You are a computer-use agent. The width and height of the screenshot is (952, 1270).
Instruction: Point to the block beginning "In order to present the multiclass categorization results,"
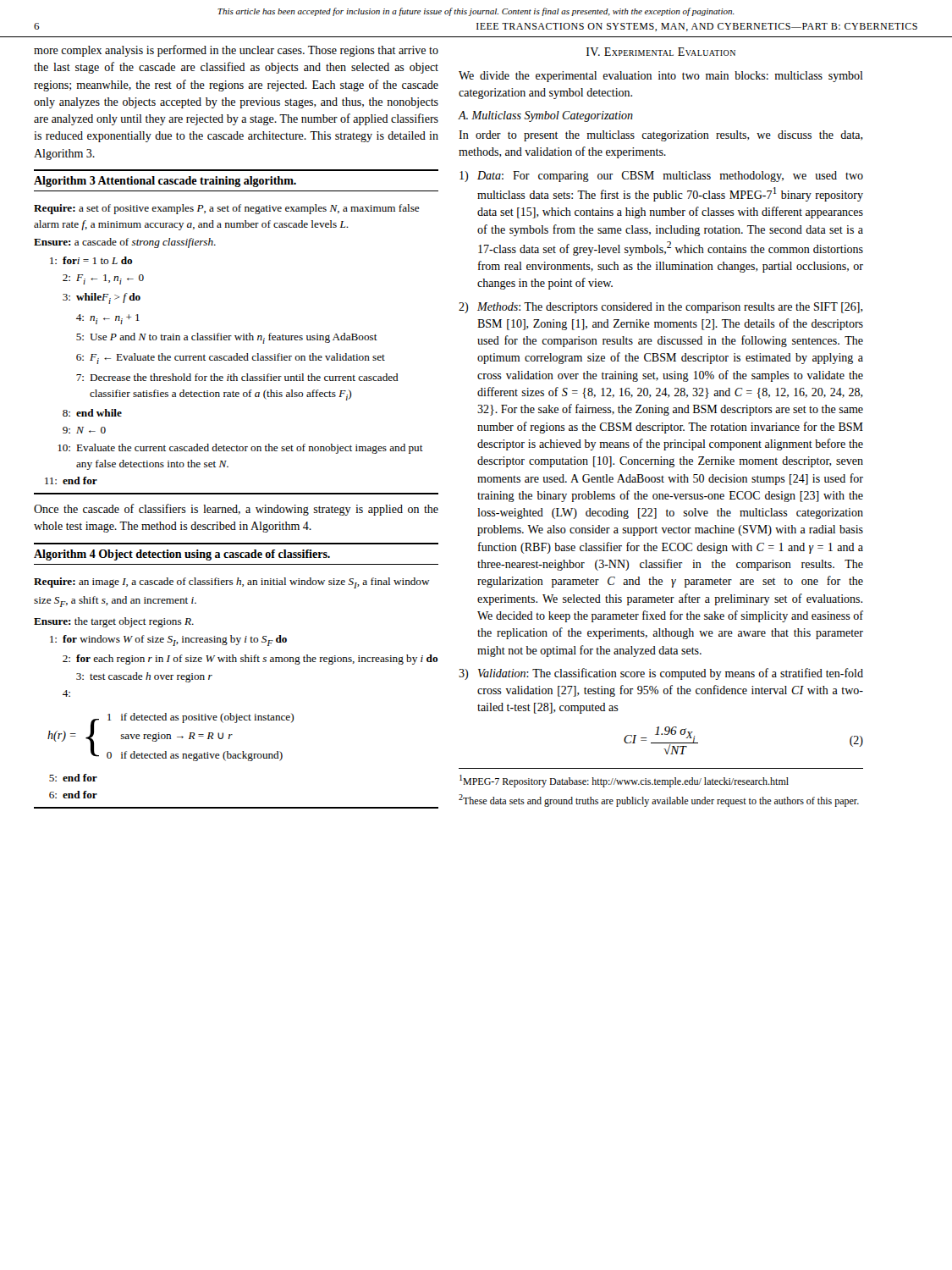tap(661, 144)
